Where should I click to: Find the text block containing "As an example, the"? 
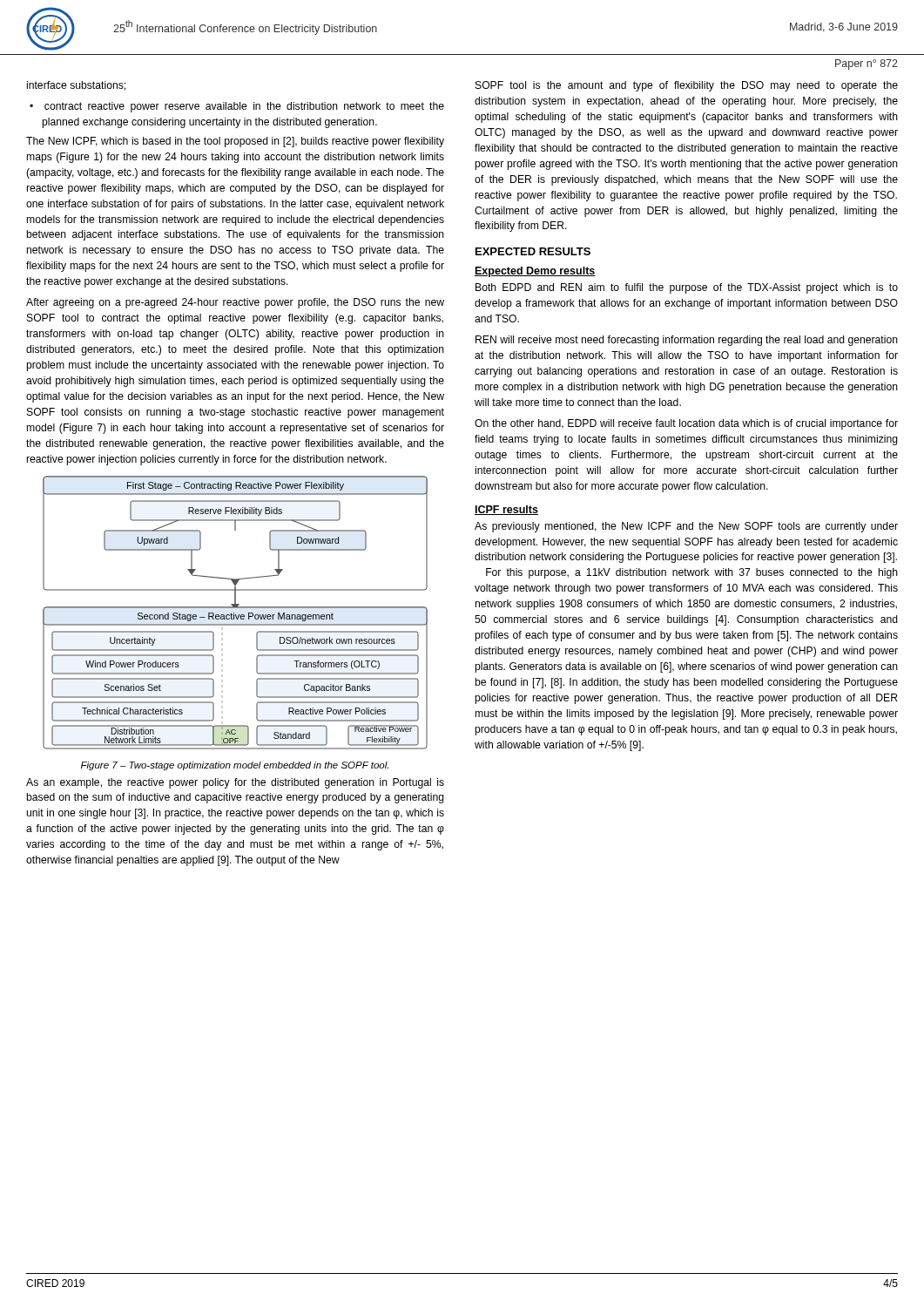point(235,821)
